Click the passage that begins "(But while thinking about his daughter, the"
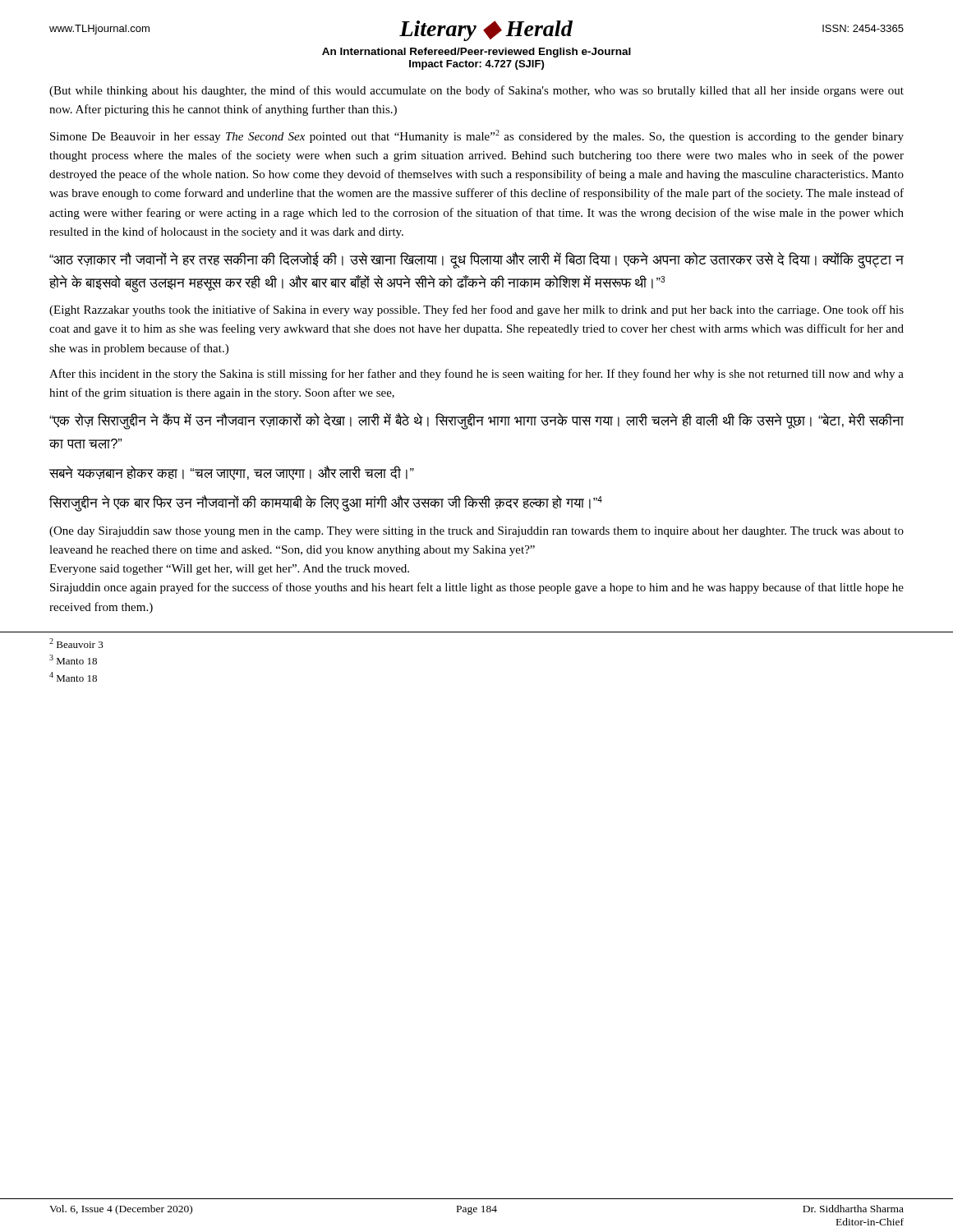This screenshot has width=953, height=1232. (x=476, y=100)
